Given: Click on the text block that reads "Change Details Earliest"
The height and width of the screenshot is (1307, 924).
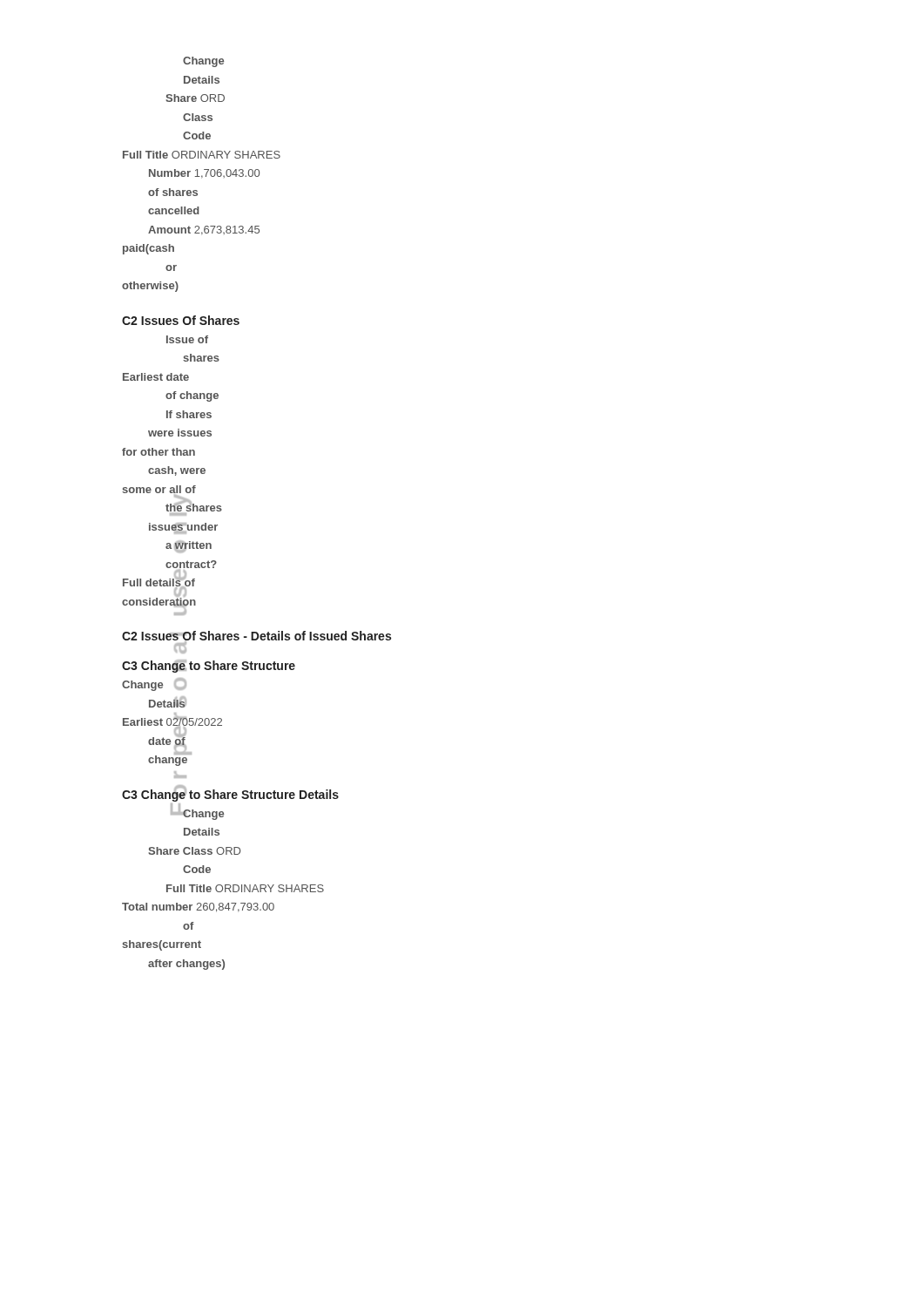Looking at the screenshot, I should click(154, 684).
